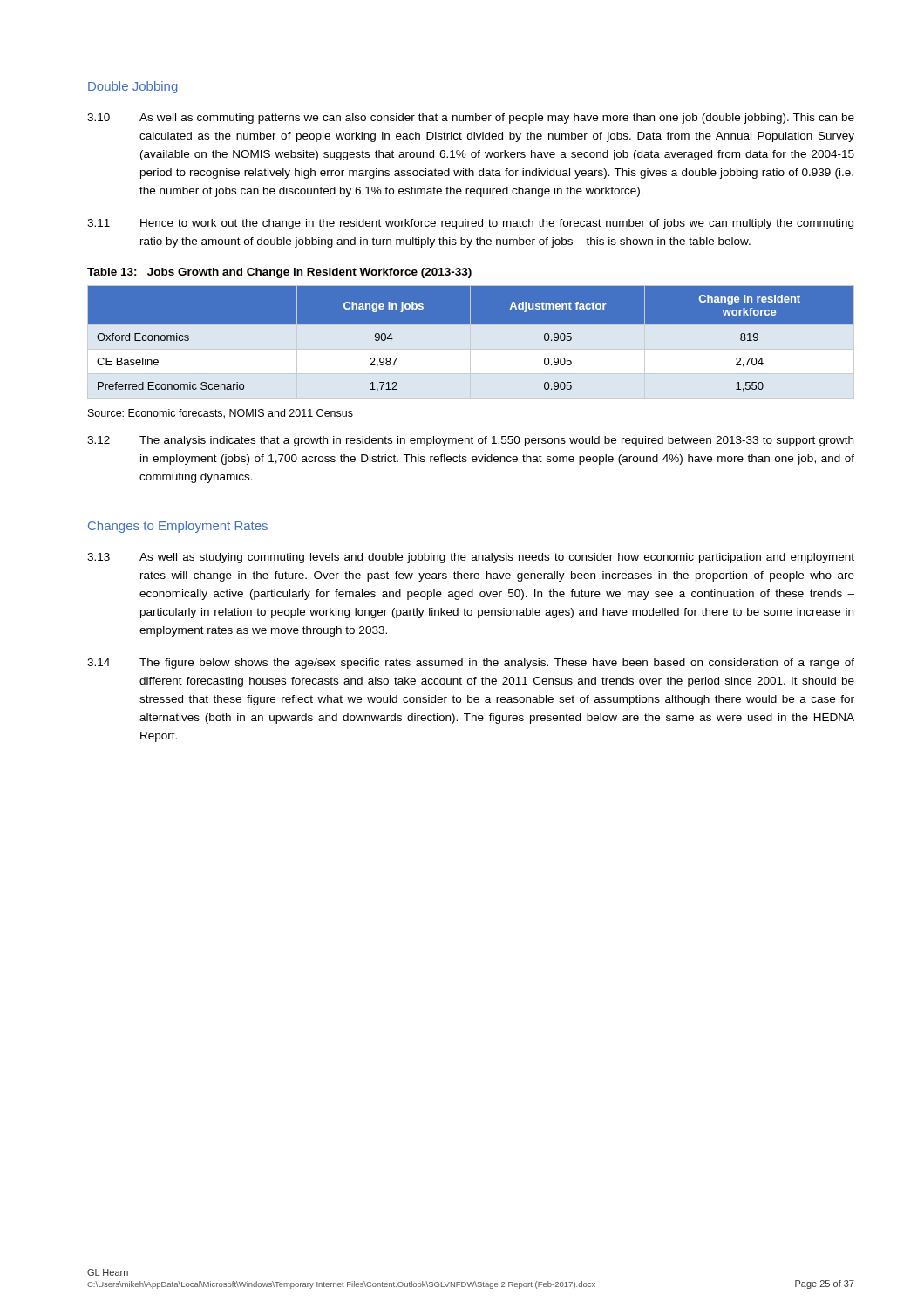This screenshot has height=1308, width=924.
Task: Select the text starting "14 The figure below shows the age/sex"
Action: 471,699
